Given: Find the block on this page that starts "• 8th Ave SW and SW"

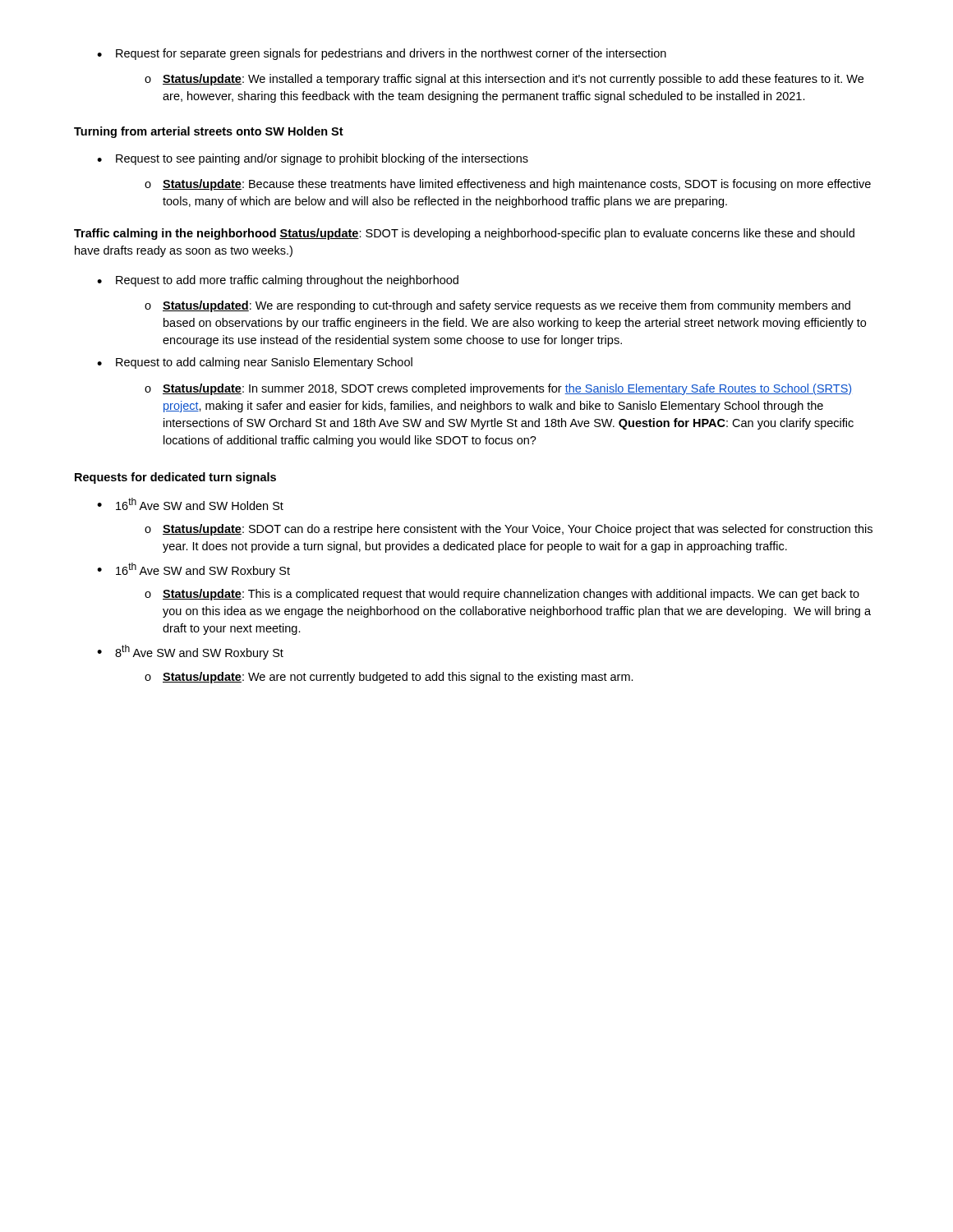Looking at the screenshot, I should coord(190,653).
